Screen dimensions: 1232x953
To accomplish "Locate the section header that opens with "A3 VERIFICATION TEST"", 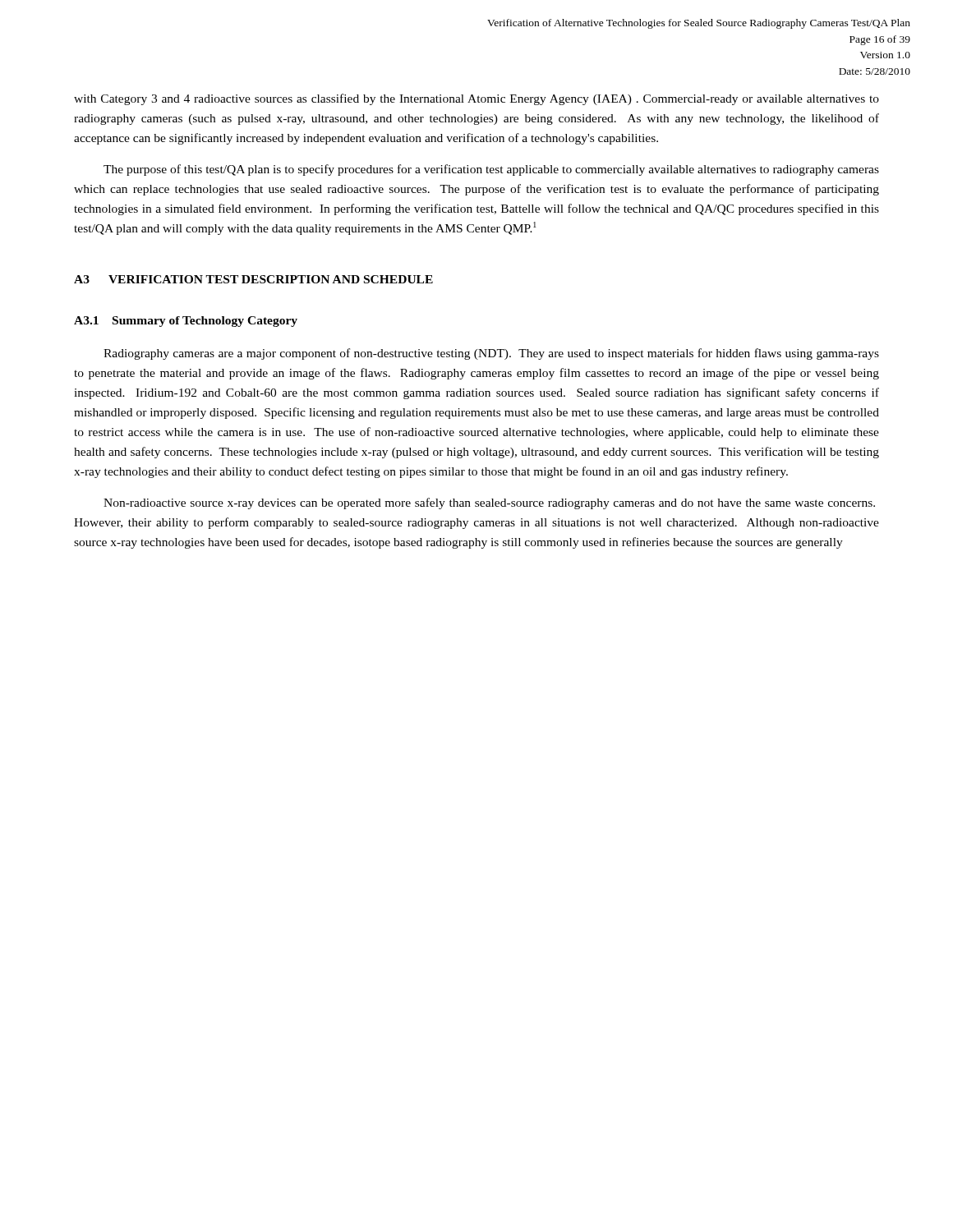I will pyautogui.click(x=253, y=279).
